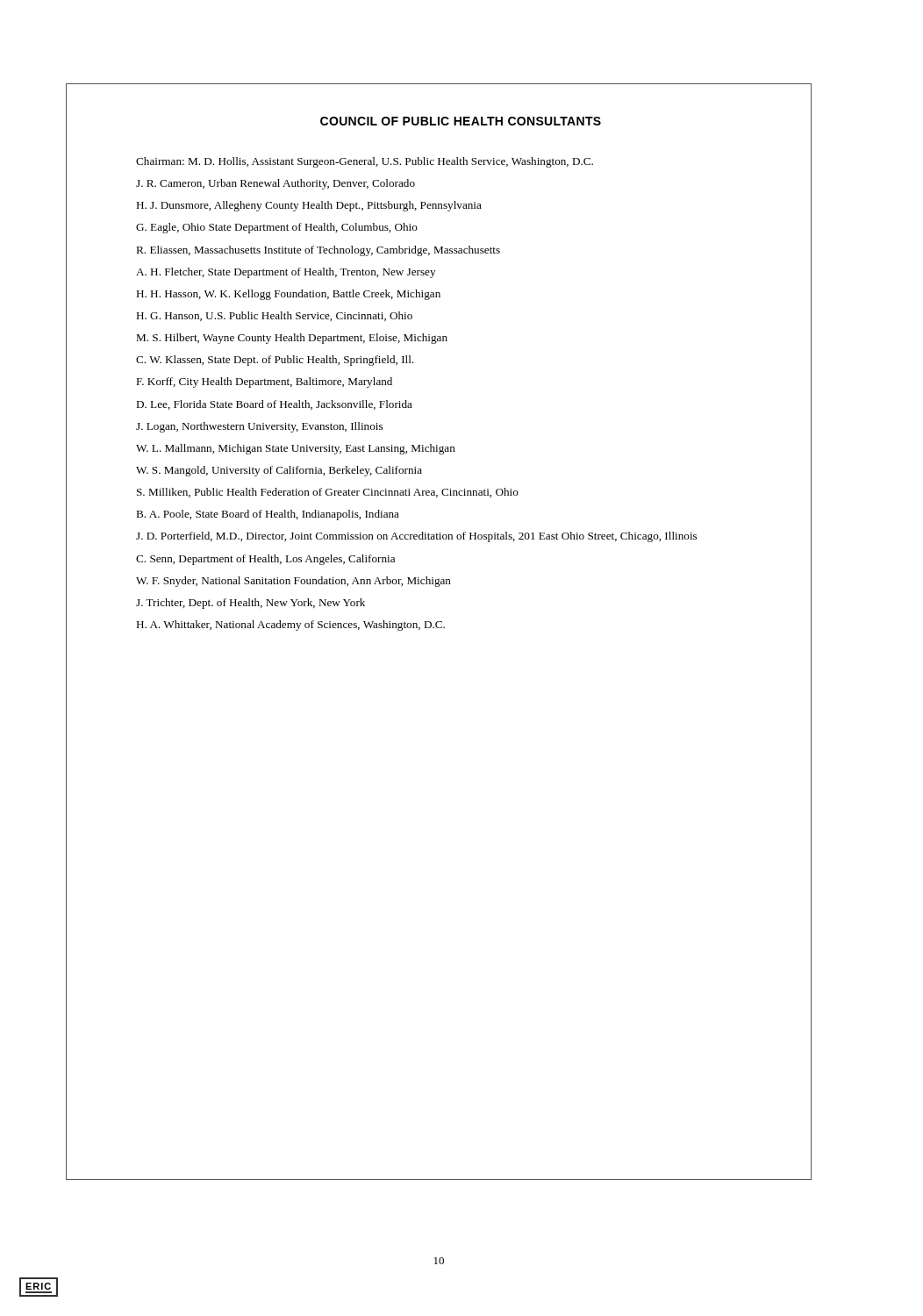Image resolution: width=923 pixels, height=1316 pixels.
Task: Find the list item that says "D. Lee, Florida State"
Action: pos(274,404)
